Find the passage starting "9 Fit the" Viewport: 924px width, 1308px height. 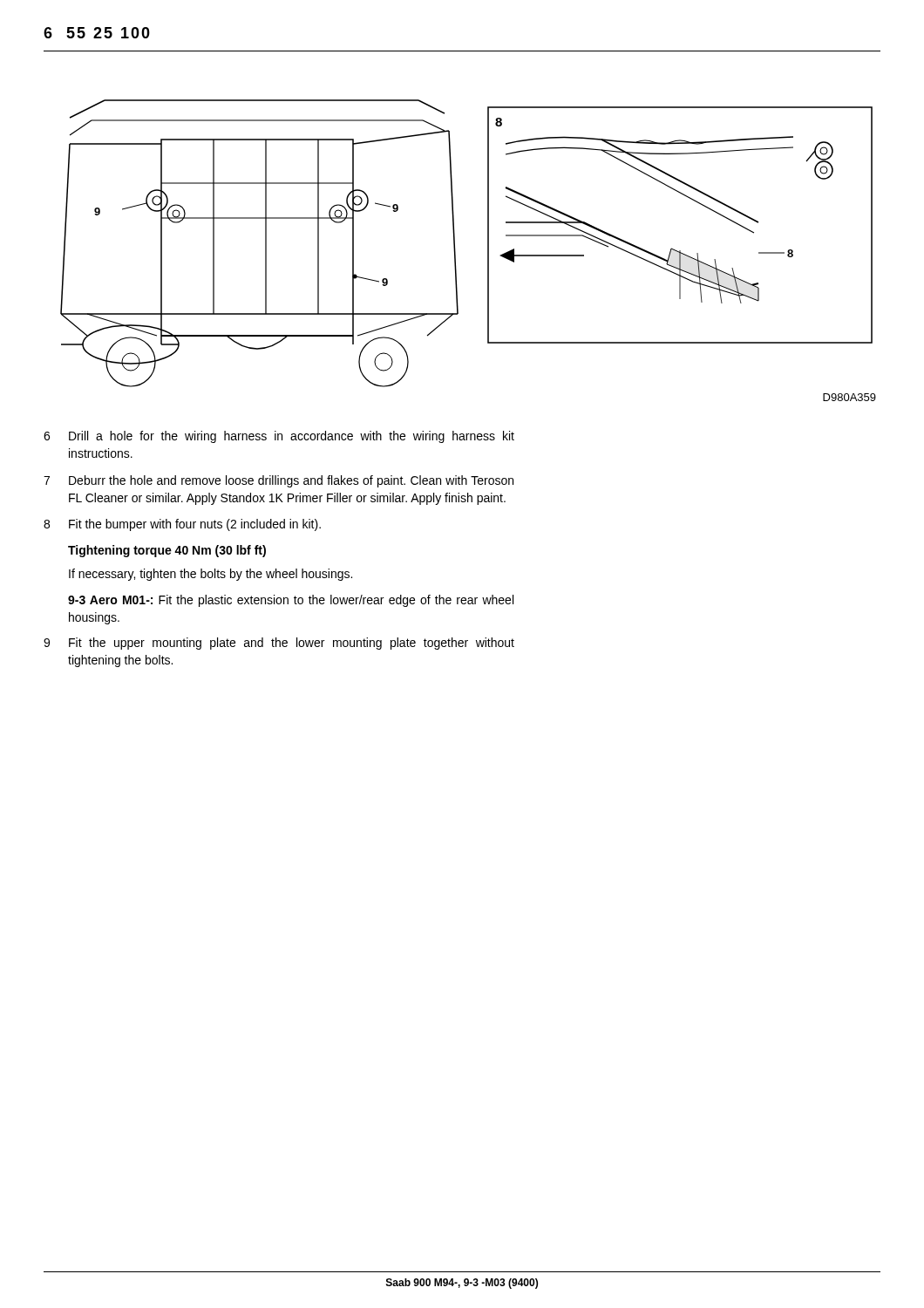[x=279, y=651]
